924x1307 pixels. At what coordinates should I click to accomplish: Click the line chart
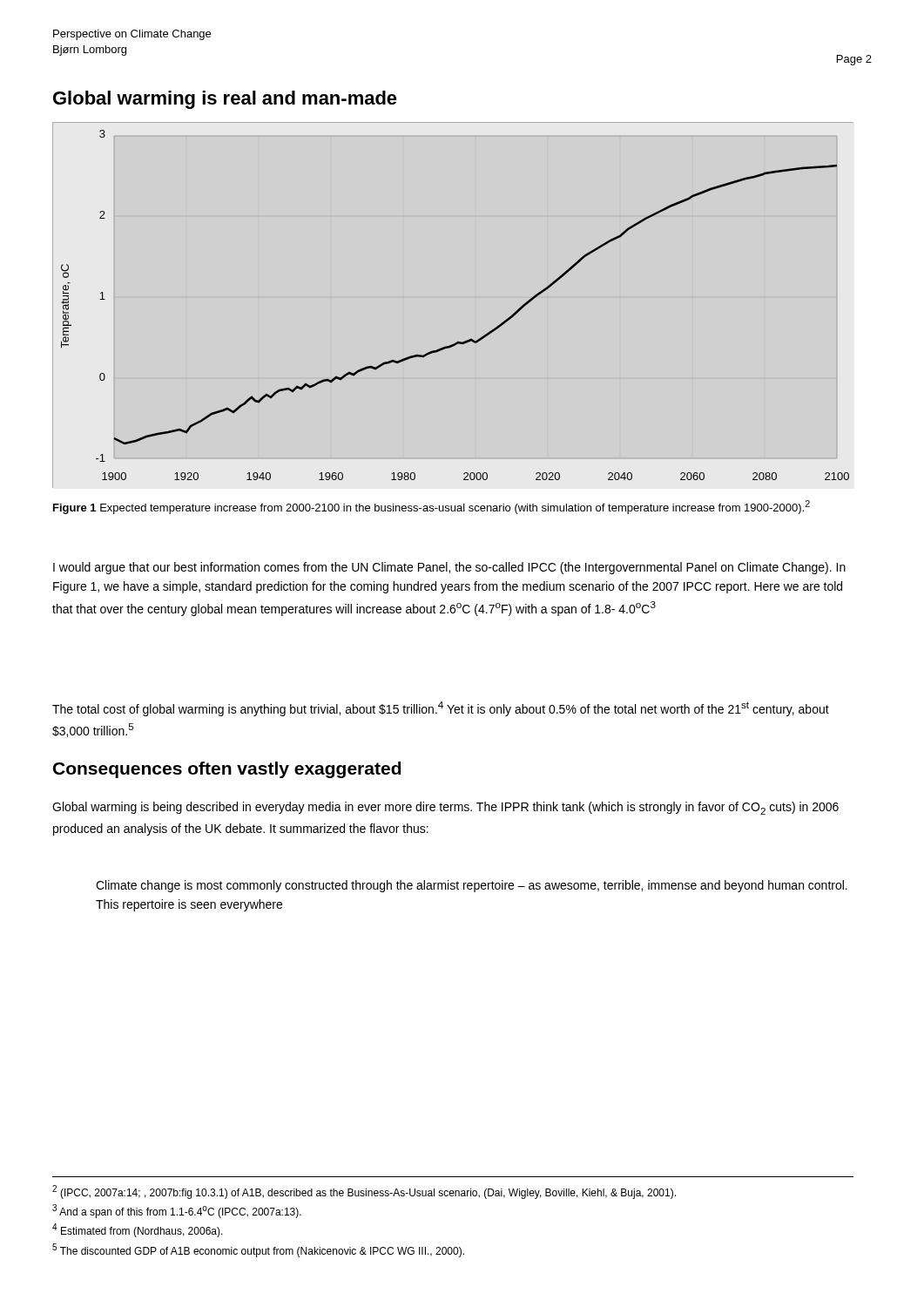pos(453,305)
